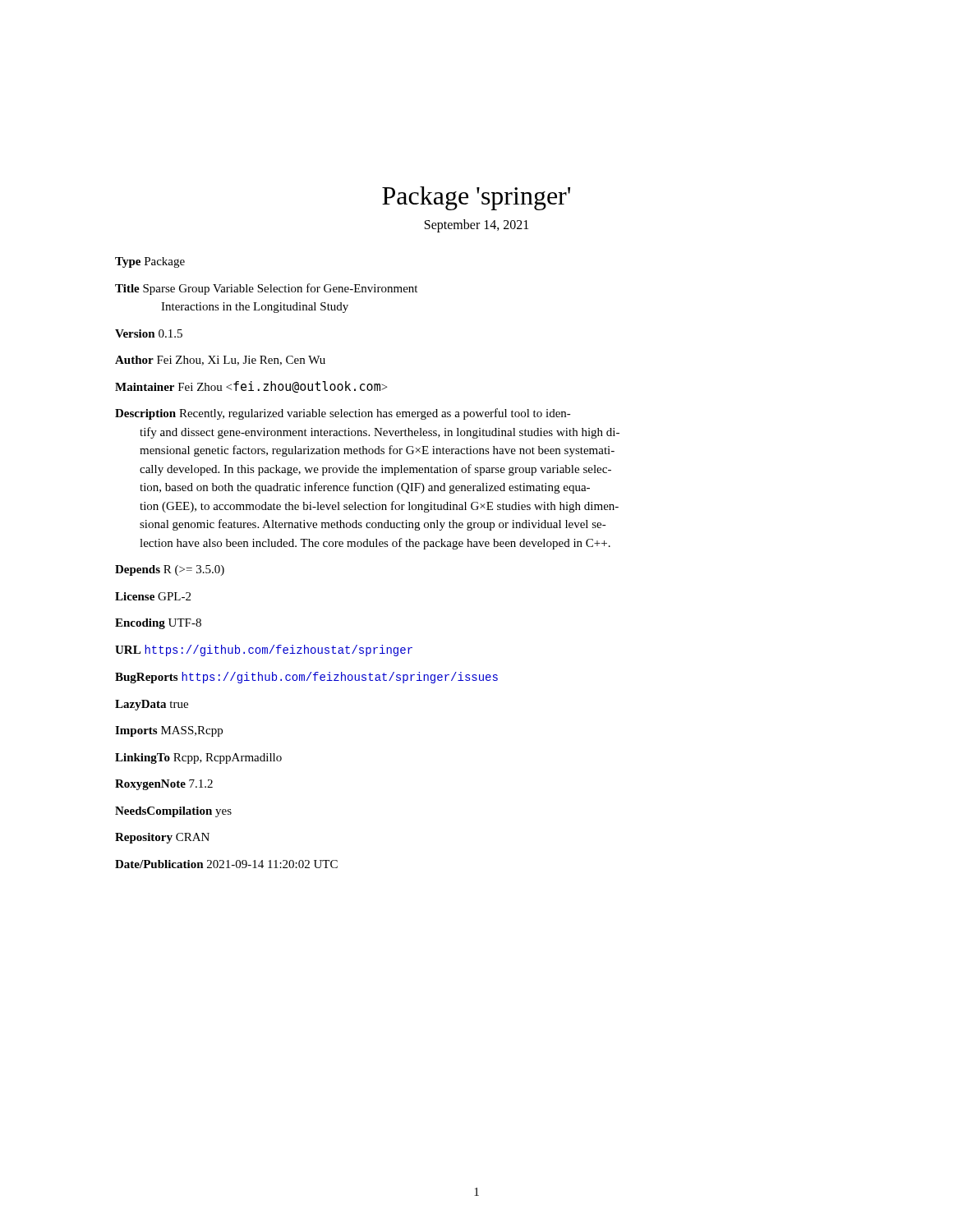Locate the block of text that opens with "Description Recently, regularized variable selection"
This screenshot has height=1232, width=953.
pos(367,478)
